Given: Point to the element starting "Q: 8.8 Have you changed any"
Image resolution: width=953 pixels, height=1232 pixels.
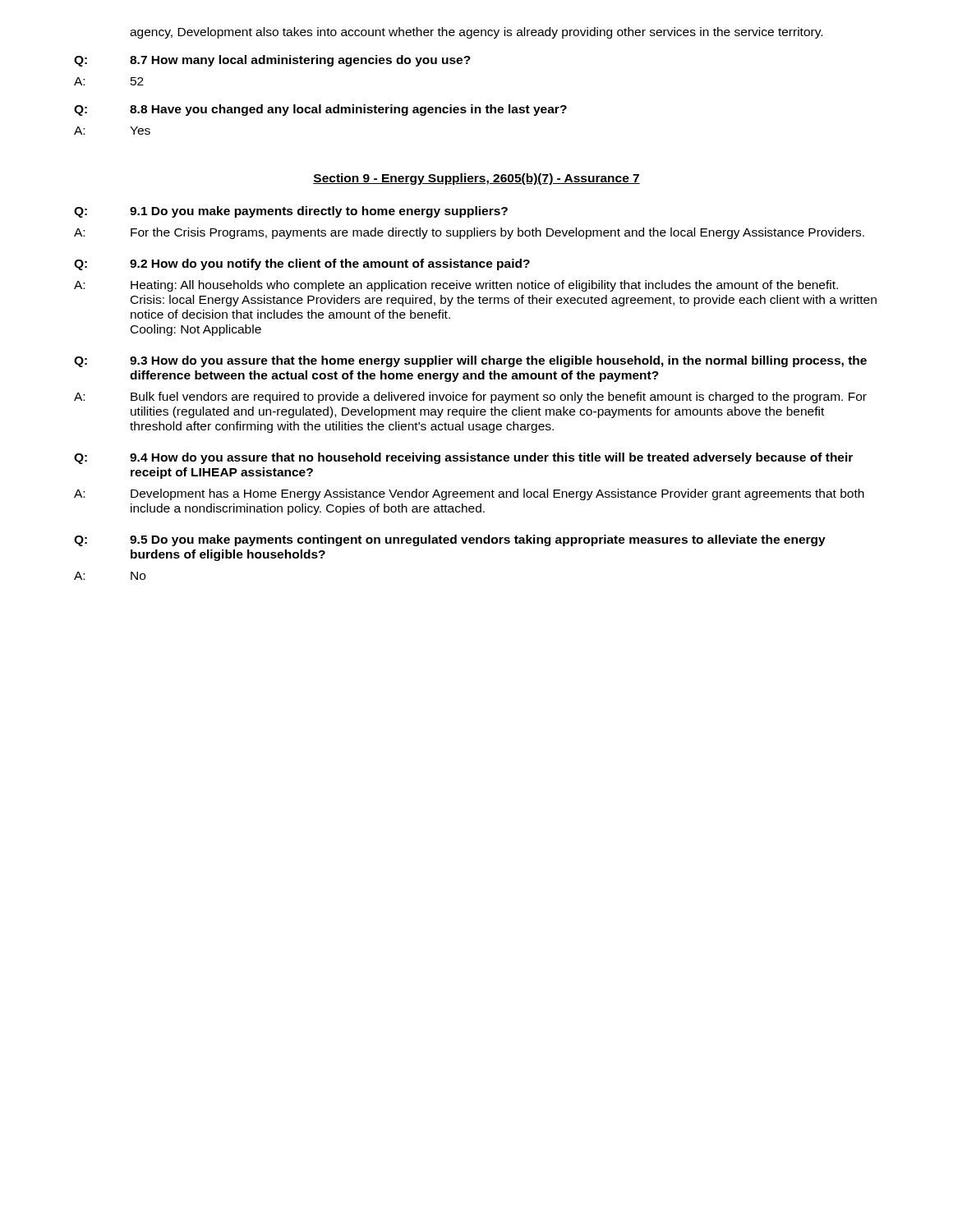Looking at the screenshot, I should (x=476, y=109).
